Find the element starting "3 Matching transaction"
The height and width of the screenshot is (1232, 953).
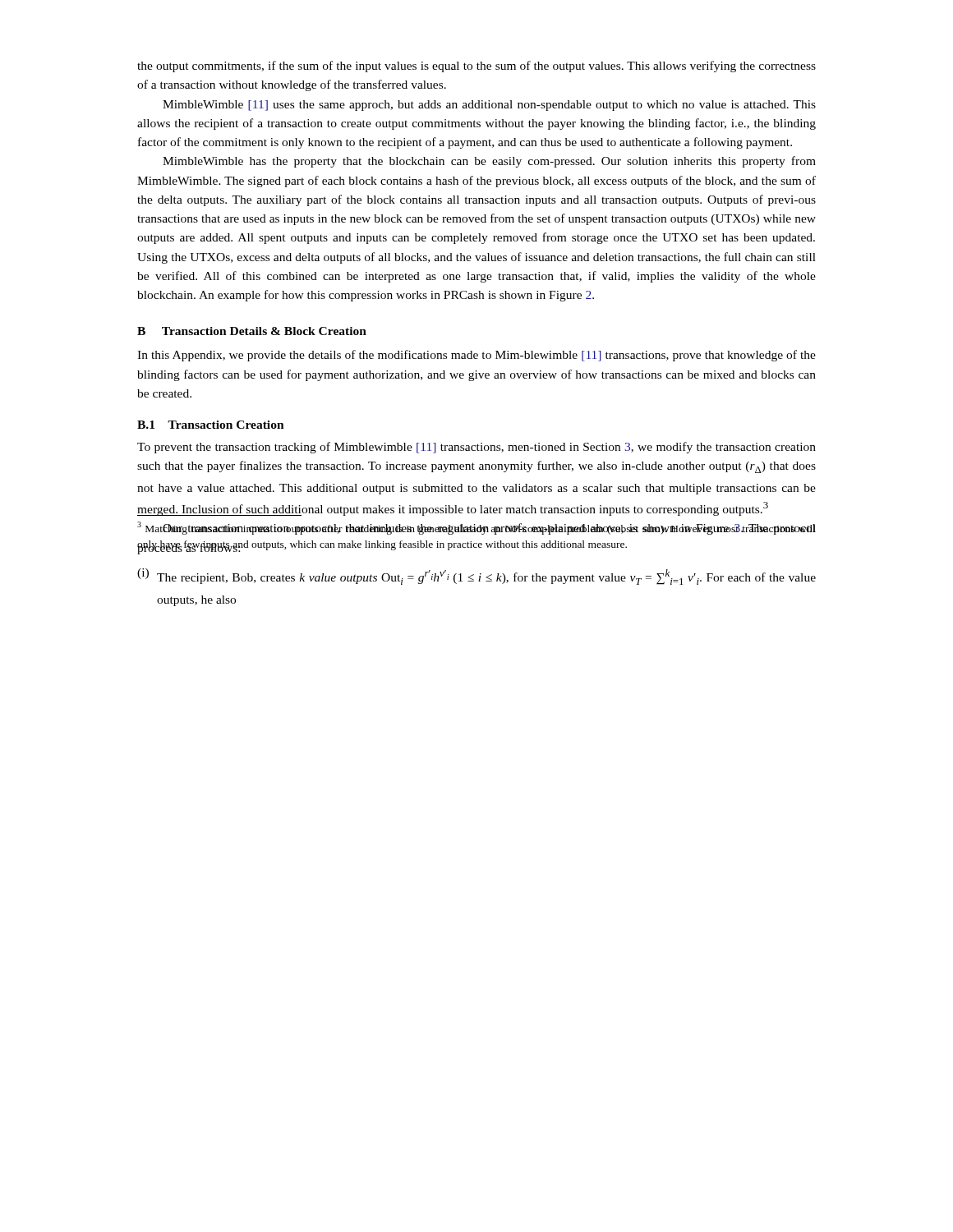click(x=476, y=535)
